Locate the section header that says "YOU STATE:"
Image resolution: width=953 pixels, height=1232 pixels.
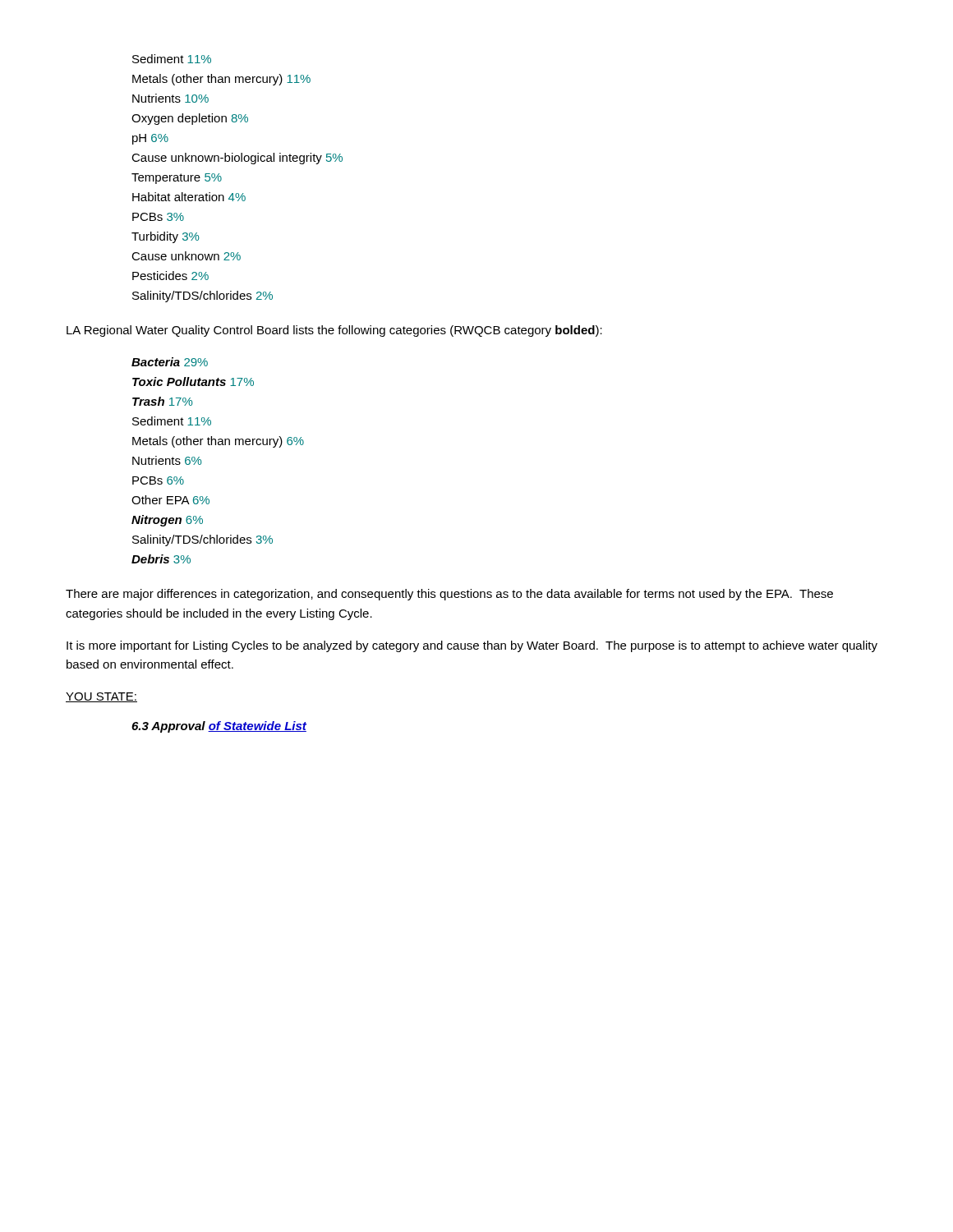(101, 696)
